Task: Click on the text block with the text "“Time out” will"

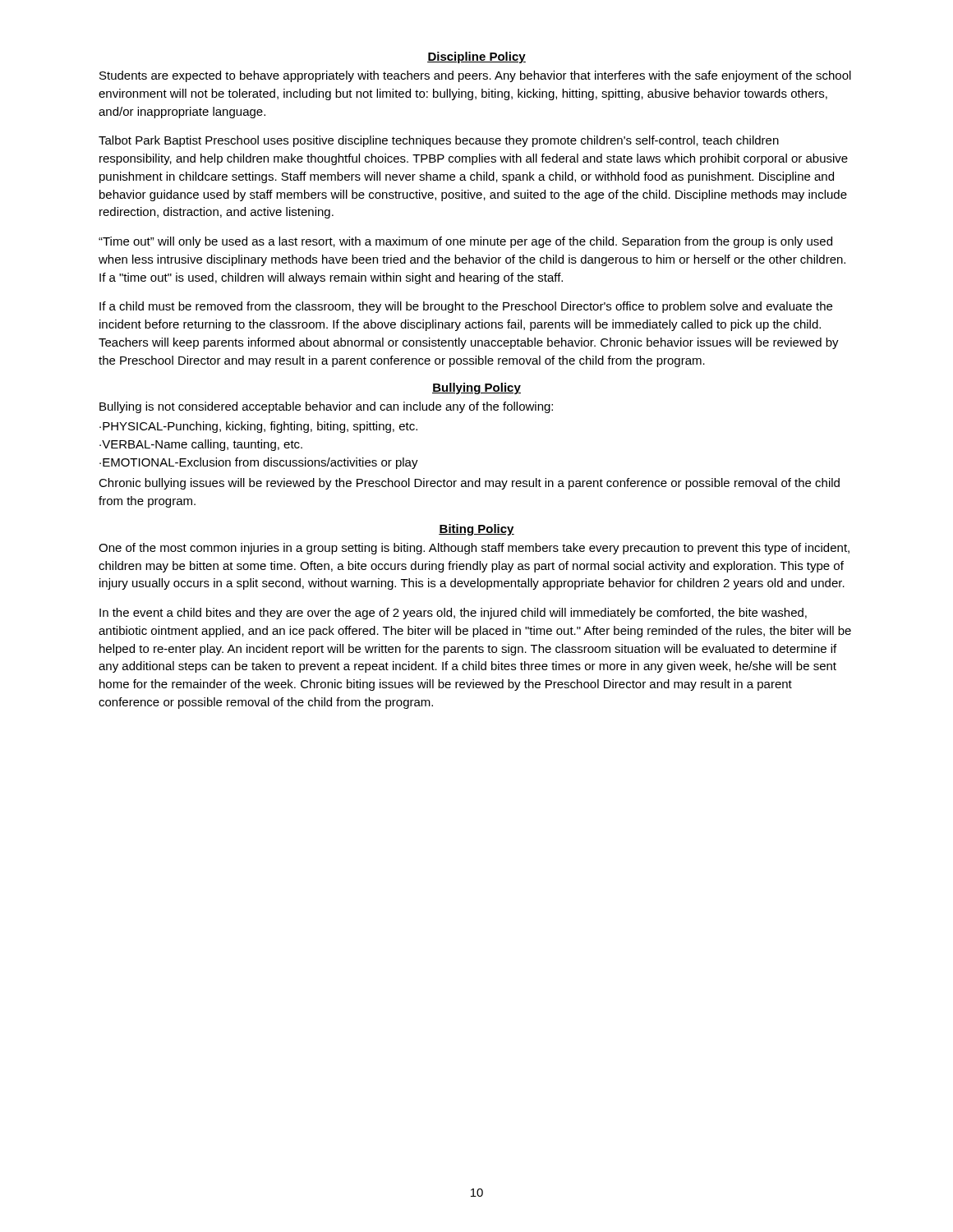Action: pos(473,259)
